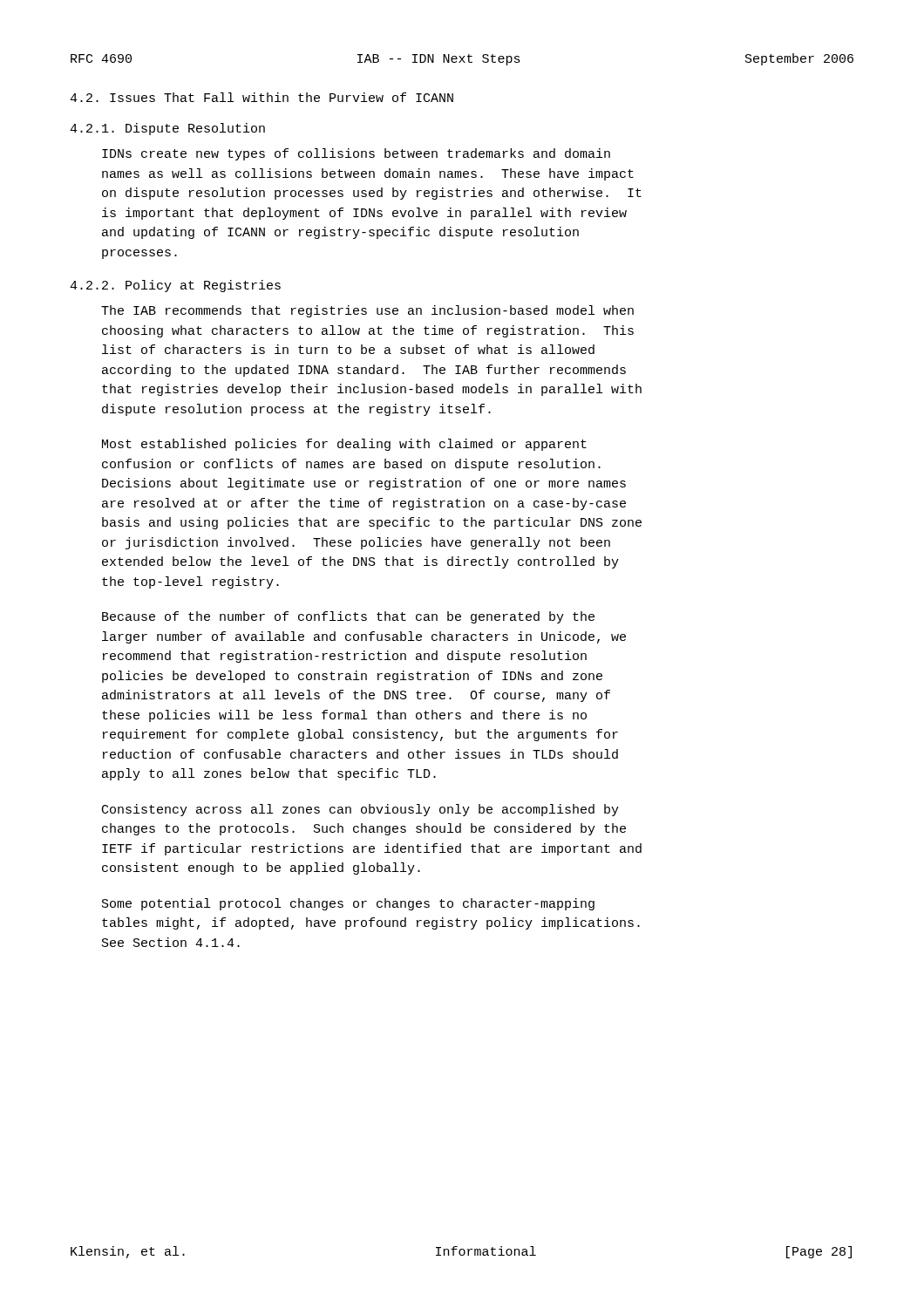
Task: Find the region starting "Because of the number of conflicts"
Action: point(364,696)
